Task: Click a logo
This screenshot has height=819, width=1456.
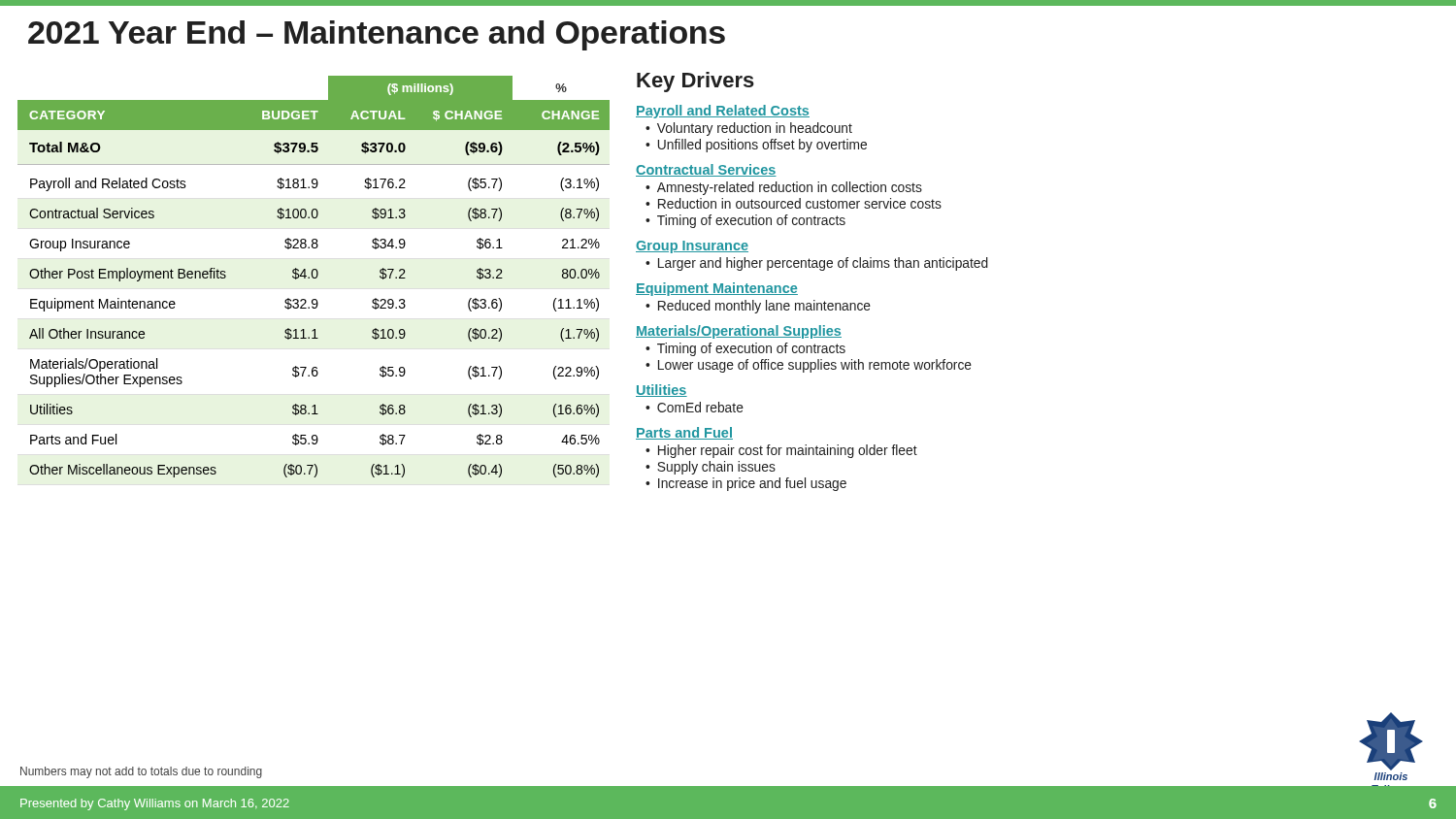Action: pyautogui.click(x=1391, y=743)
